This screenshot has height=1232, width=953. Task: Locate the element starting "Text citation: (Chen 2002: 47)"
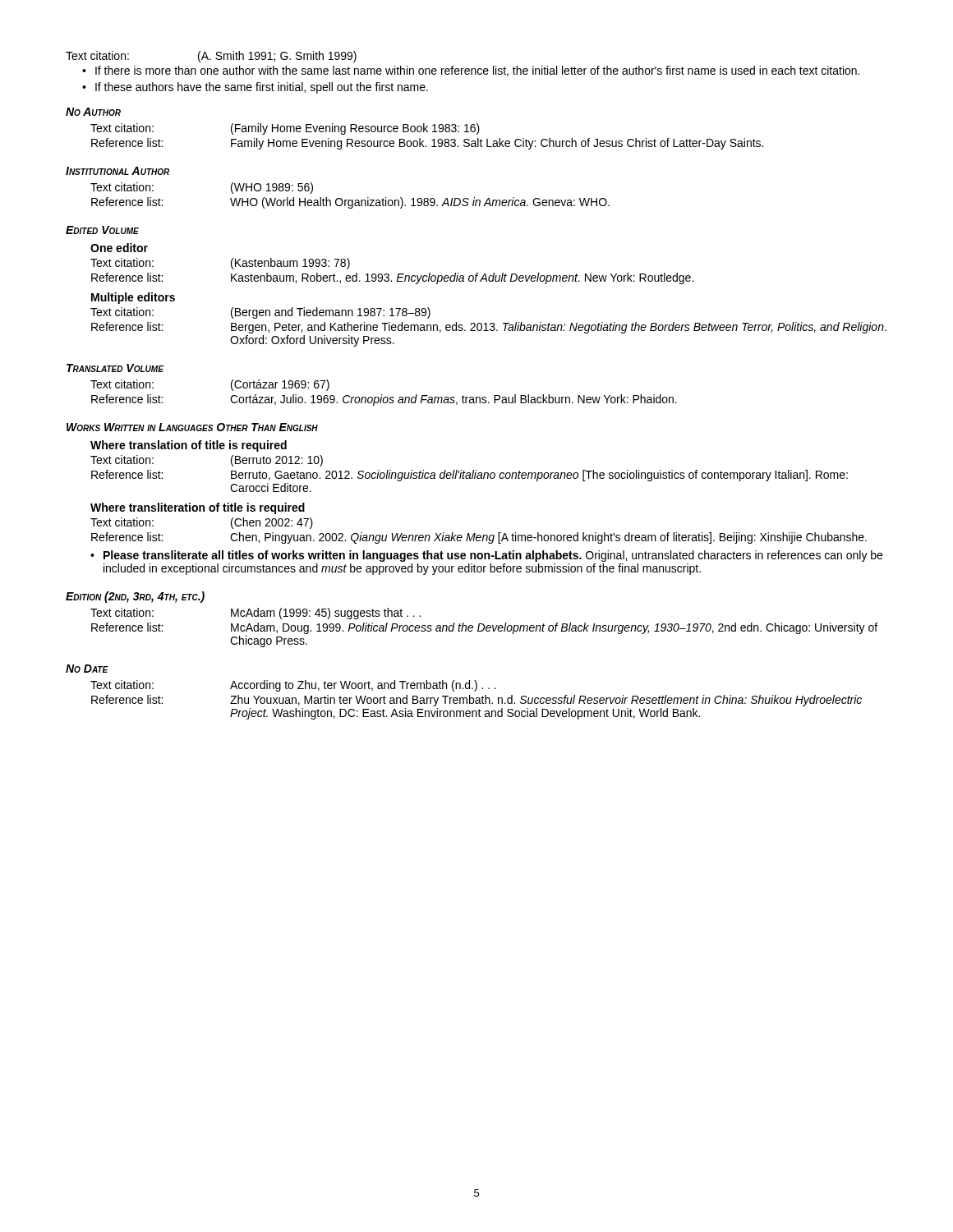121,523
